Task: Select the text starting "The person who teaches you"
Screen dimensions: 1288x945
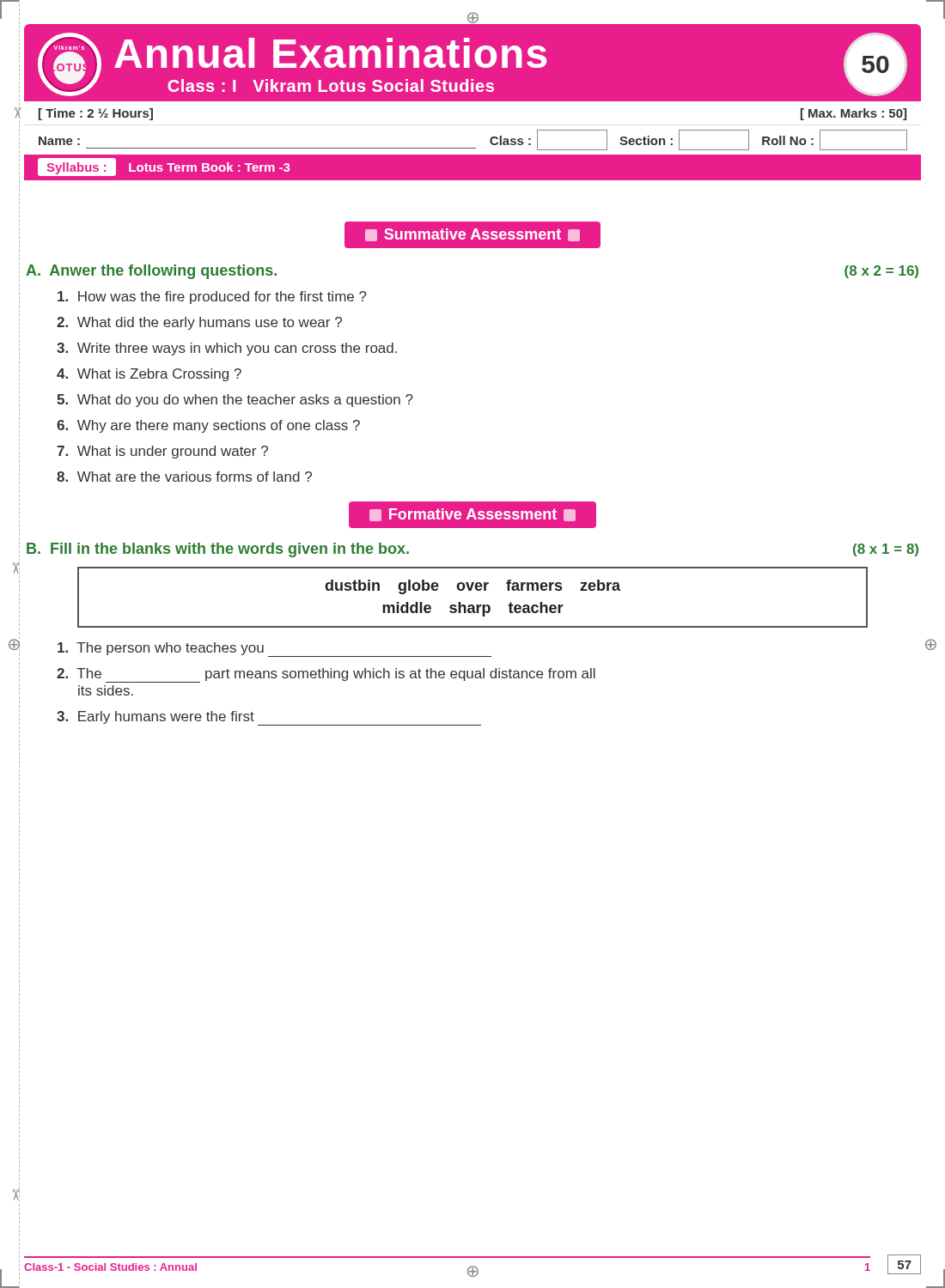Action: pos(274,648)
